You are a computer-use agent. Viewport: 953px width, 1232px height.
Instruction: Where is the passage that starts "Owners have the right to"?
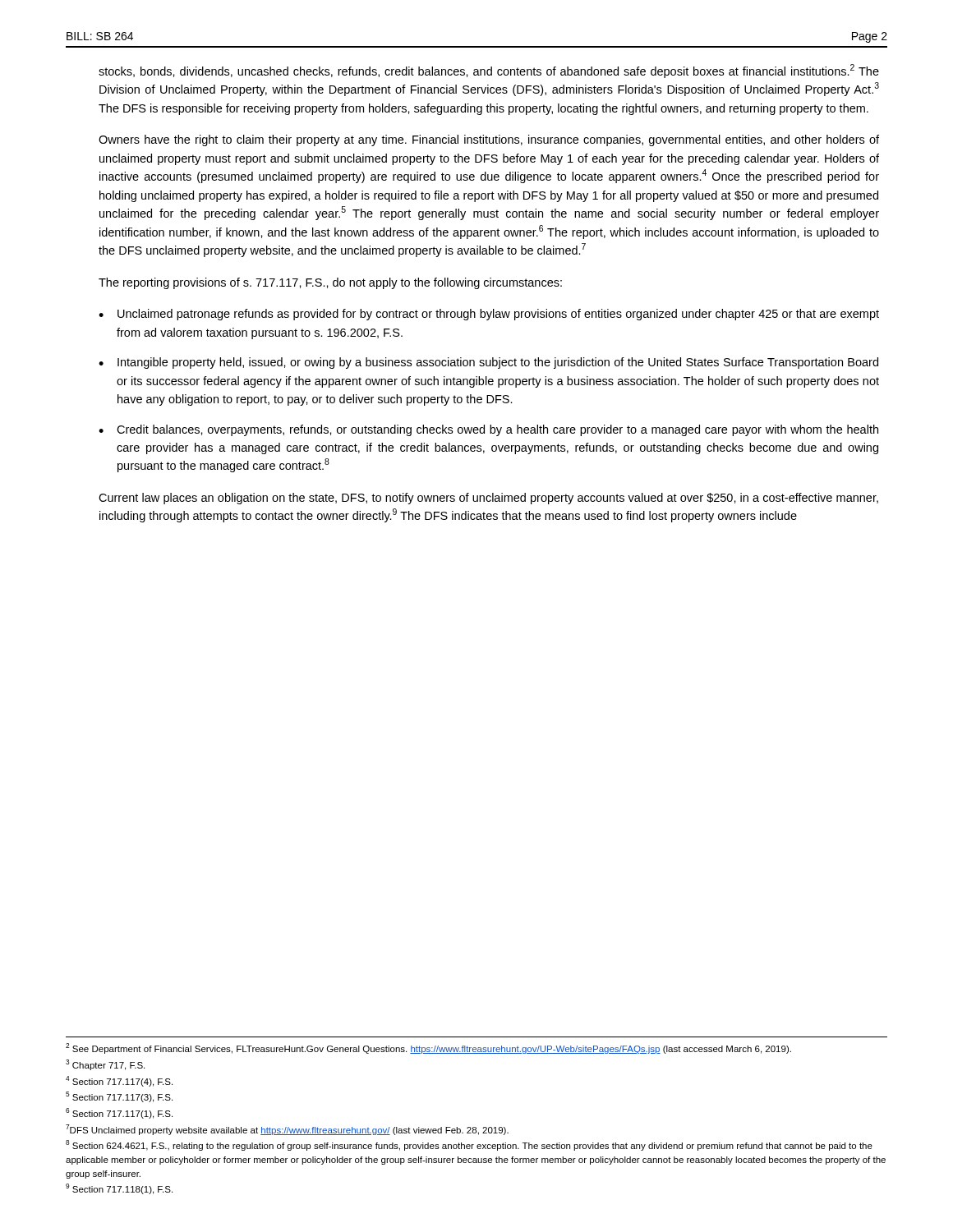(x=489, y=195)
